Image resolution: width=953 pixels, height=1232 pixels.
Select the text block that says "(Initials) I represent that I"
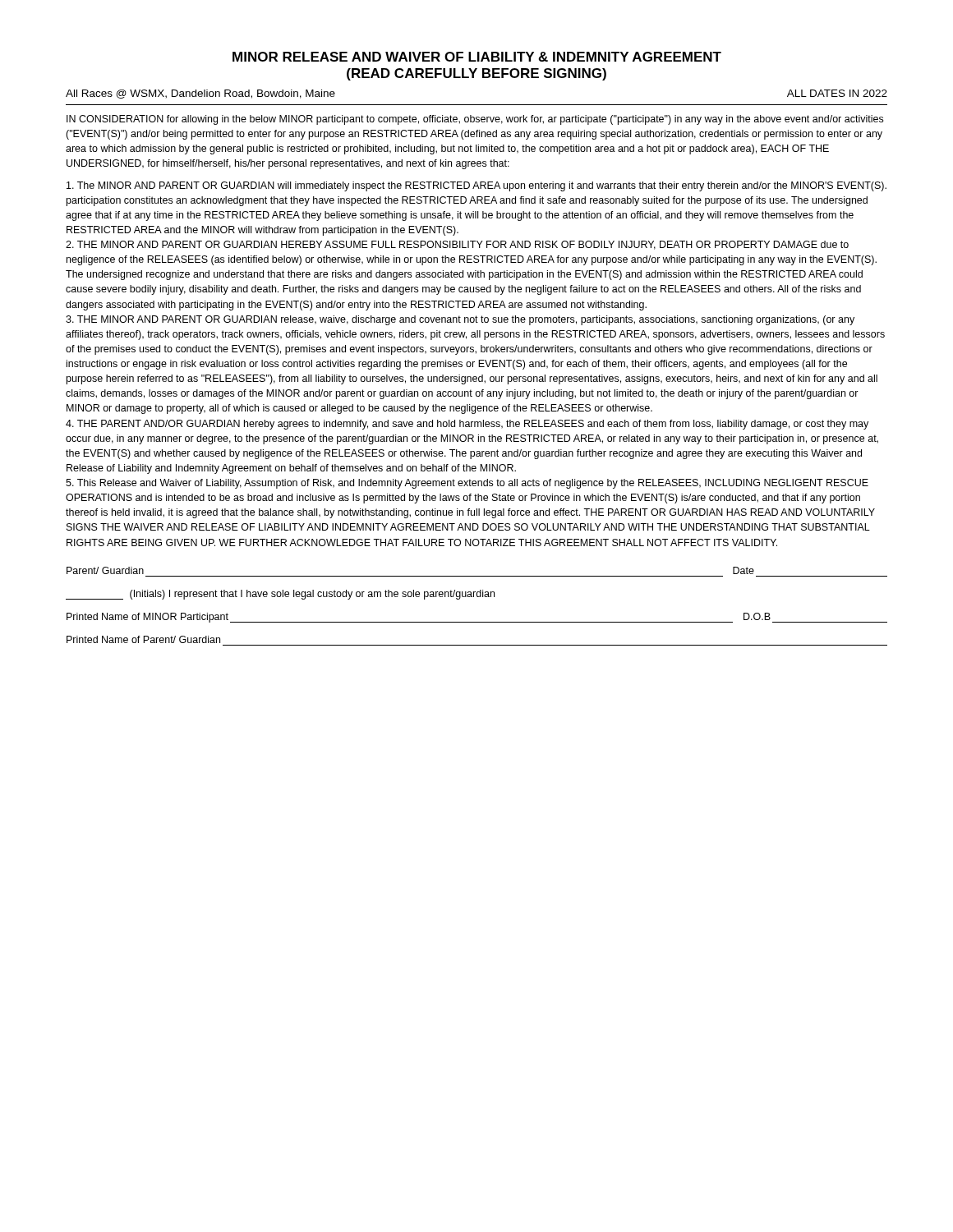pos(281,594)
